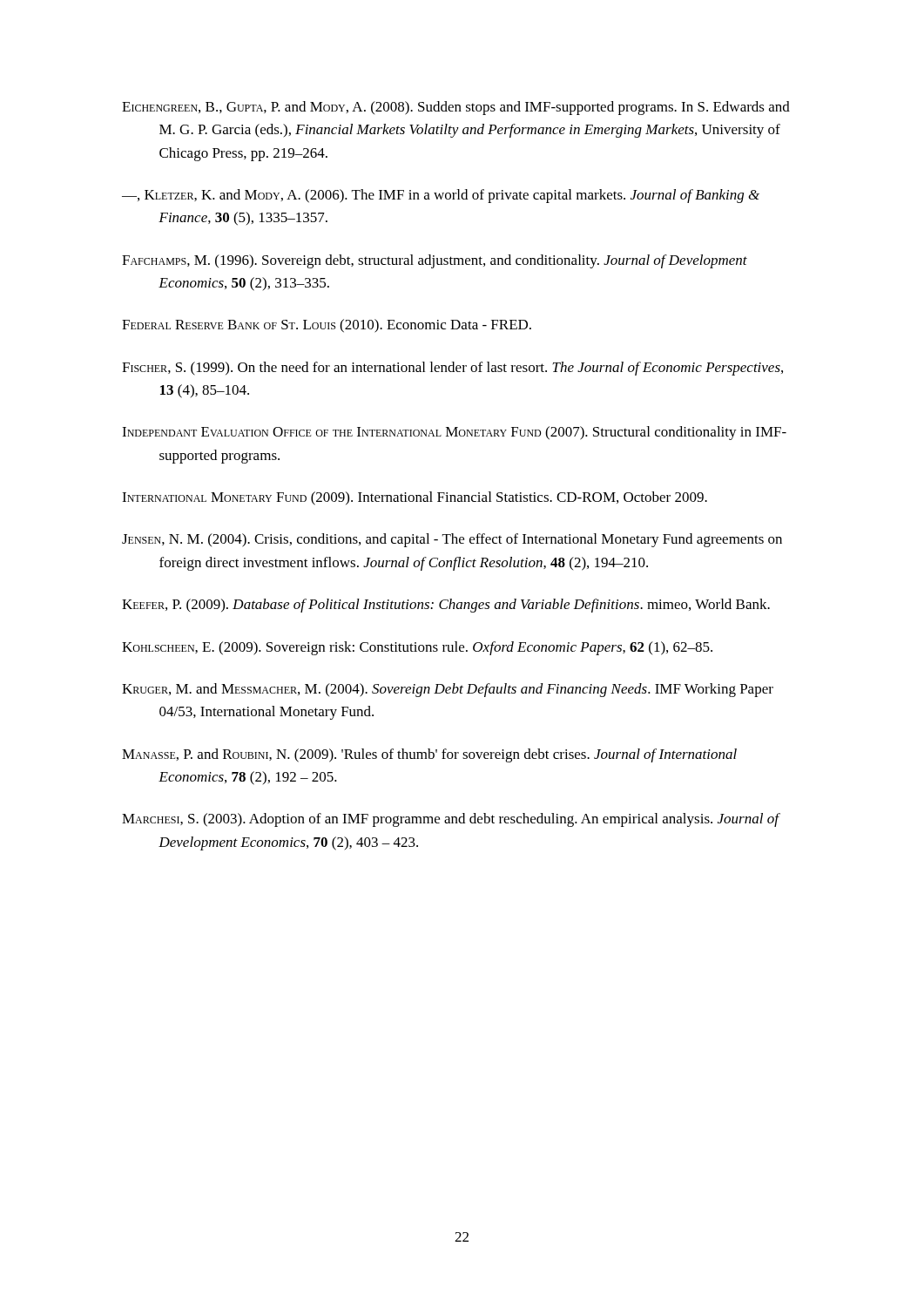
Task: Navigate to the passage starting "Independant Evaluation Office of the"
Action: [454, 444]
